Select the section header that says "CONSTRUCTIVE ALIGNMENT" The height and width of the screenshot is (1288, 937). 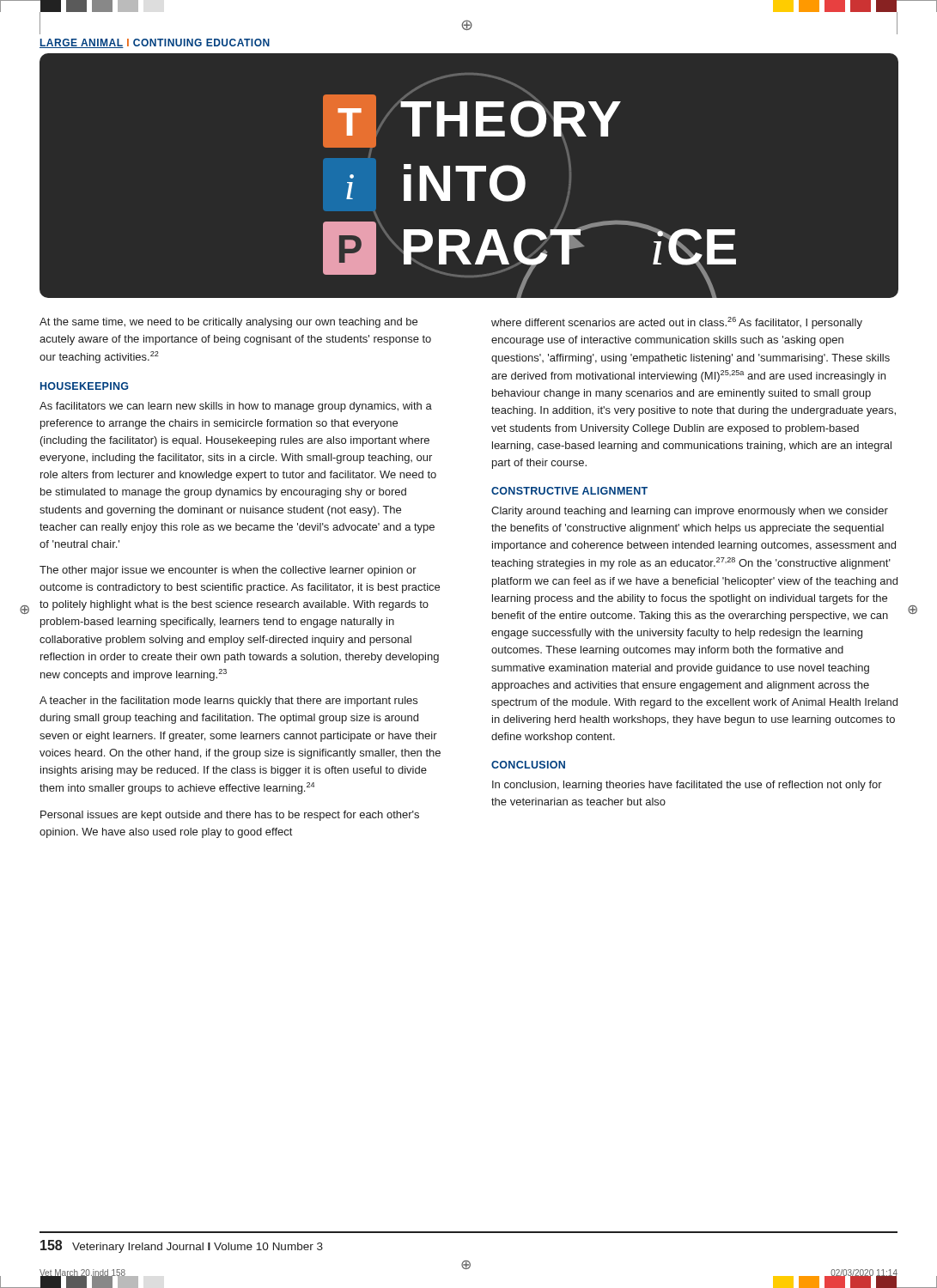[x=570, y=491]
